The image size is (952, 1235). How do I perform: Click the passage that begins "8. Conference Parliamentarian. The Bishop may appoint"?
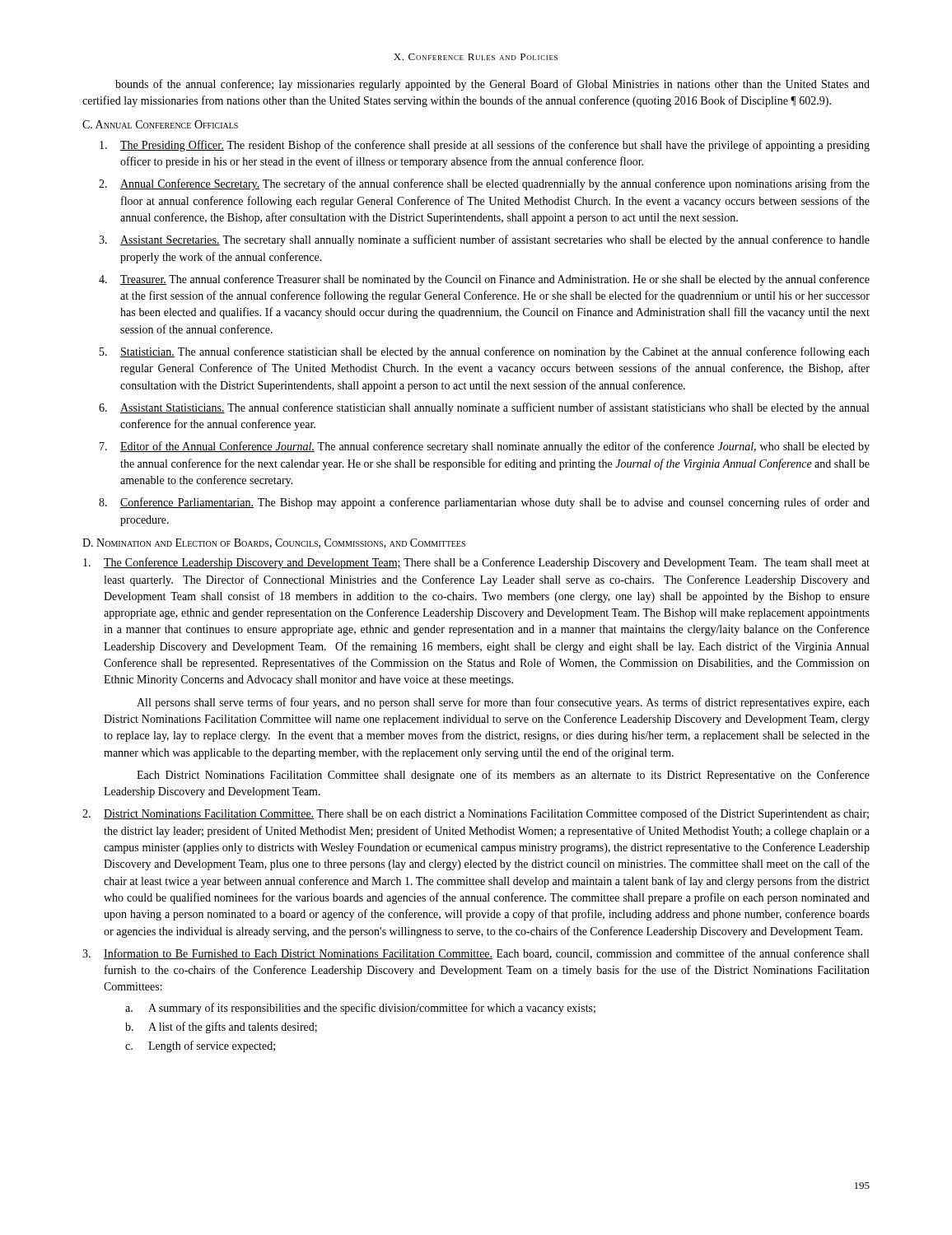coord(484,512)
